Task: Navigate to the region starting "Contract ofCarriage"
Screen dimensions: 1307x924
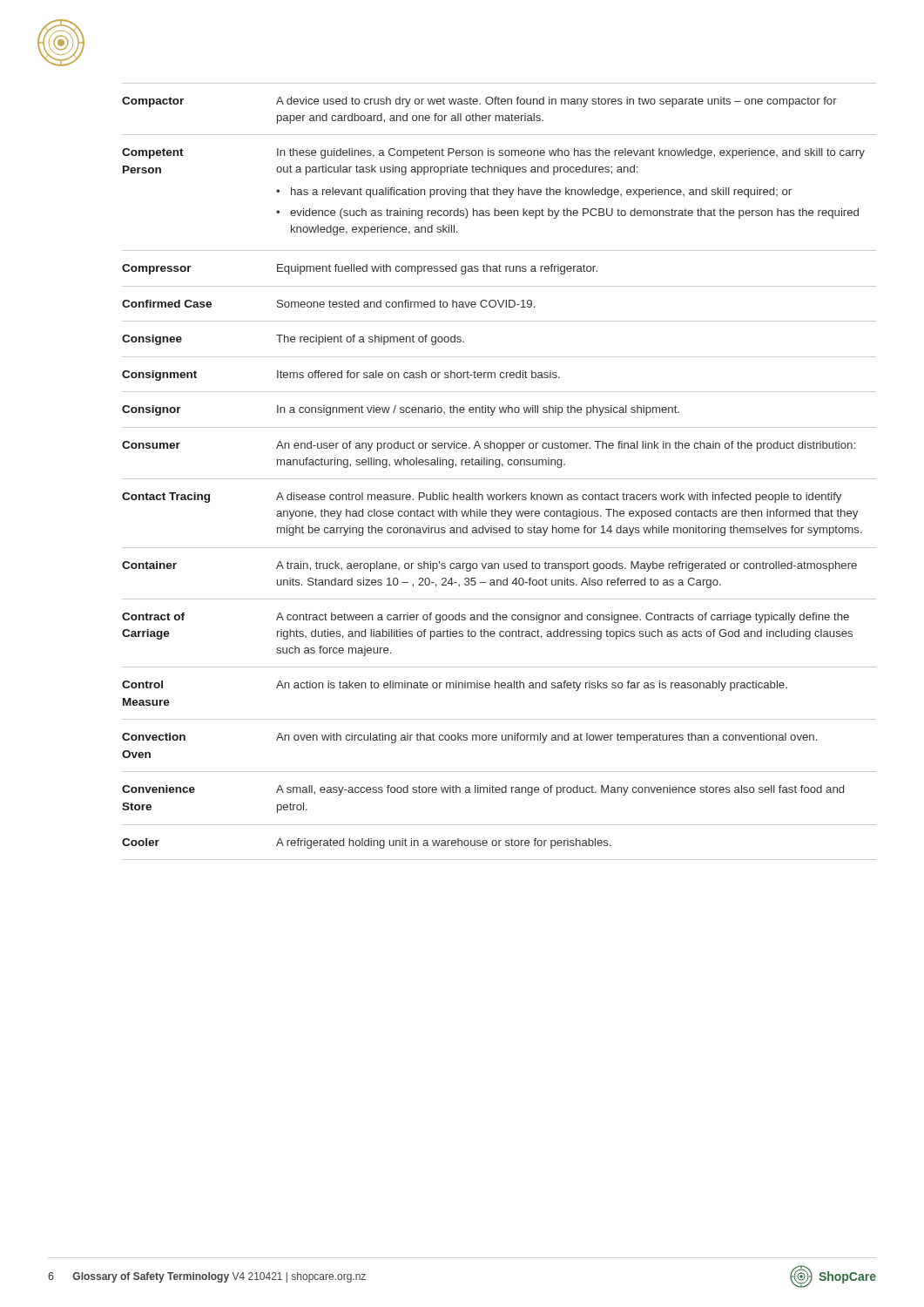Action: (x=153, y=625)
